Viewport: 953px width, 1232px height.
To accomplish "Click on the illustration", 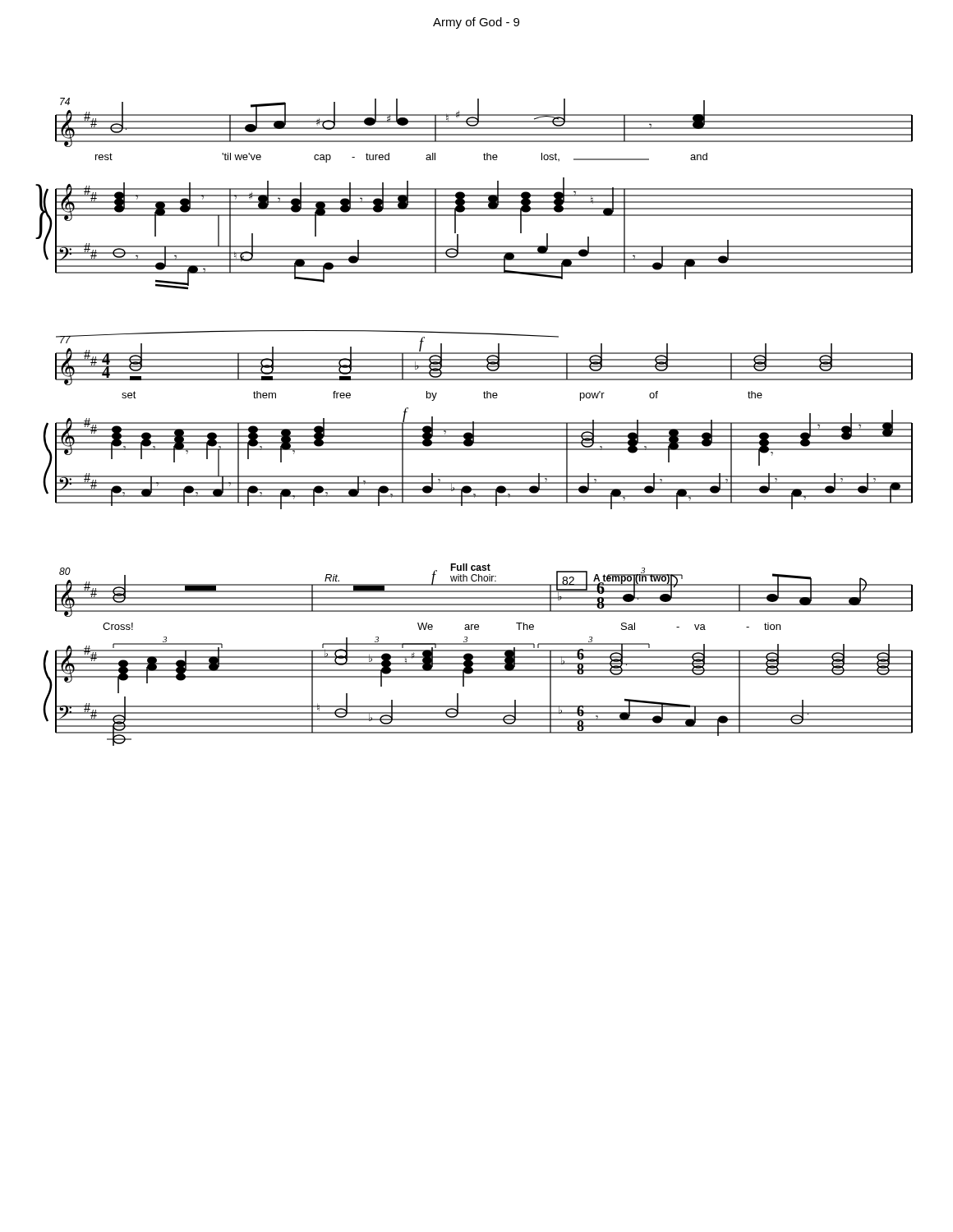I will (x=476, y=628).
